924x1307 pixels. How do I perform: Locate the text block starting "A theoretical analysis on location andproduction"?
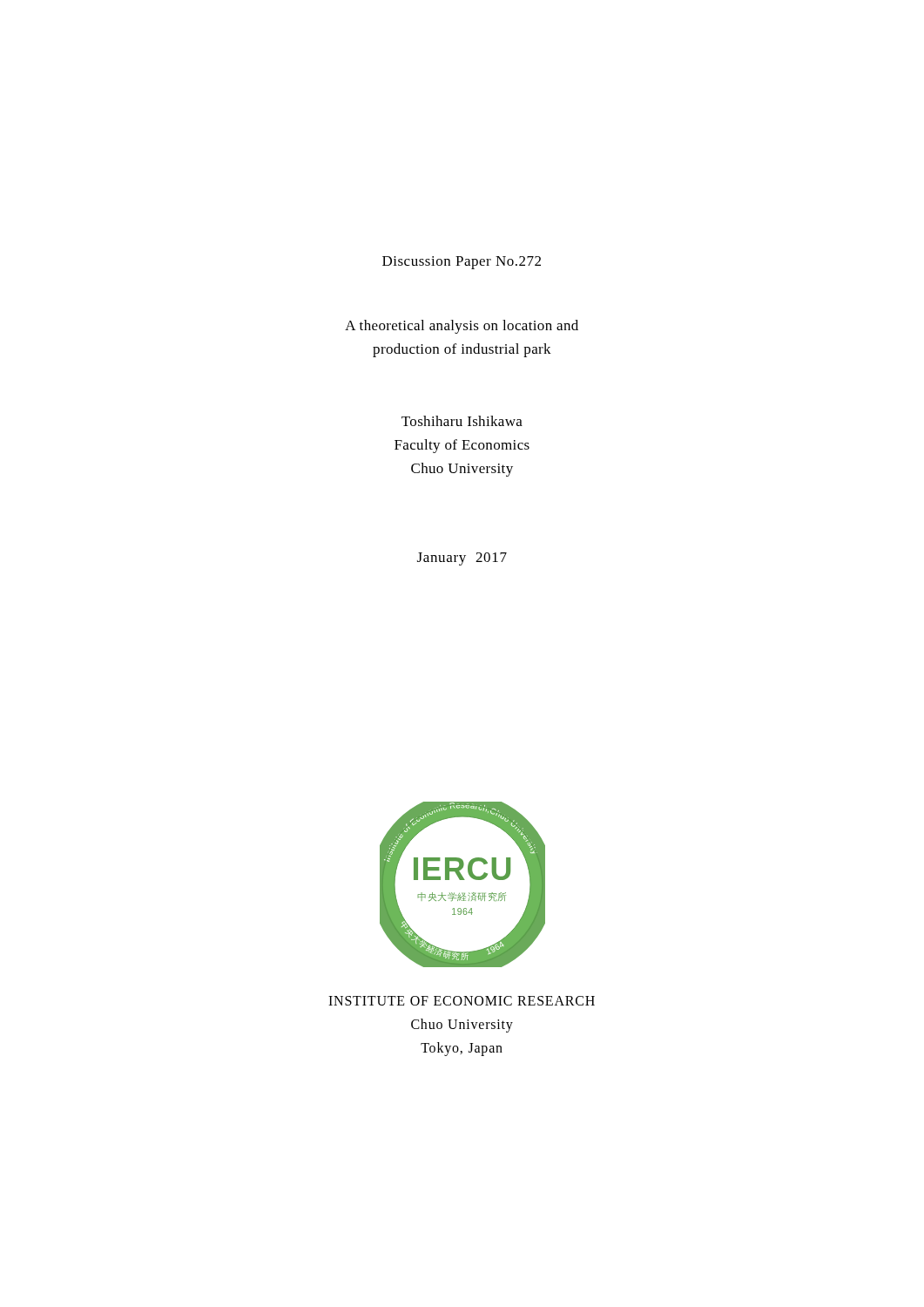[x=462, y=337]
